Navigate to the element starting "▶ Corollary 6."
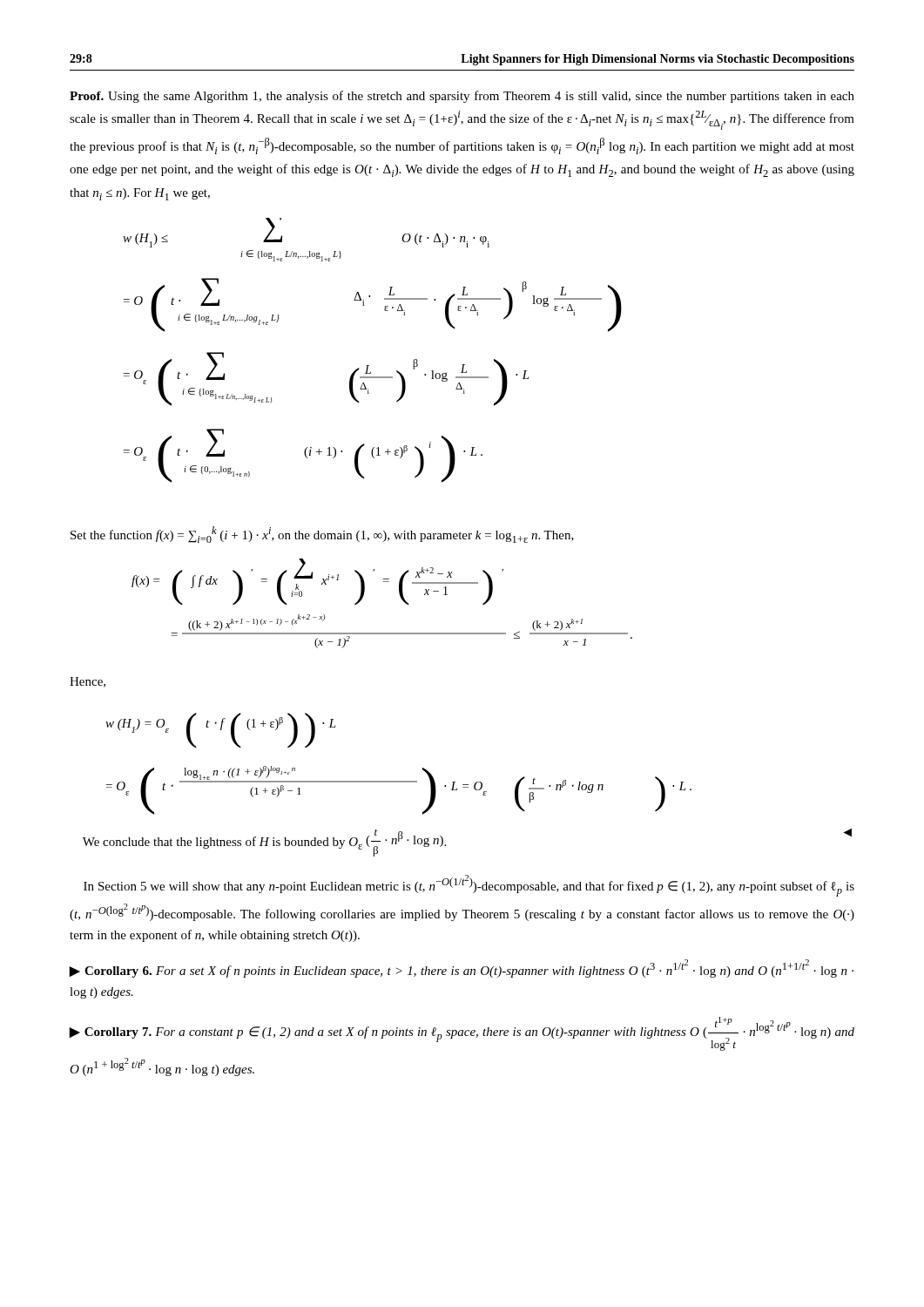Image resolution: width=924 pixels, height=1307 pixels. pos(462,978)
